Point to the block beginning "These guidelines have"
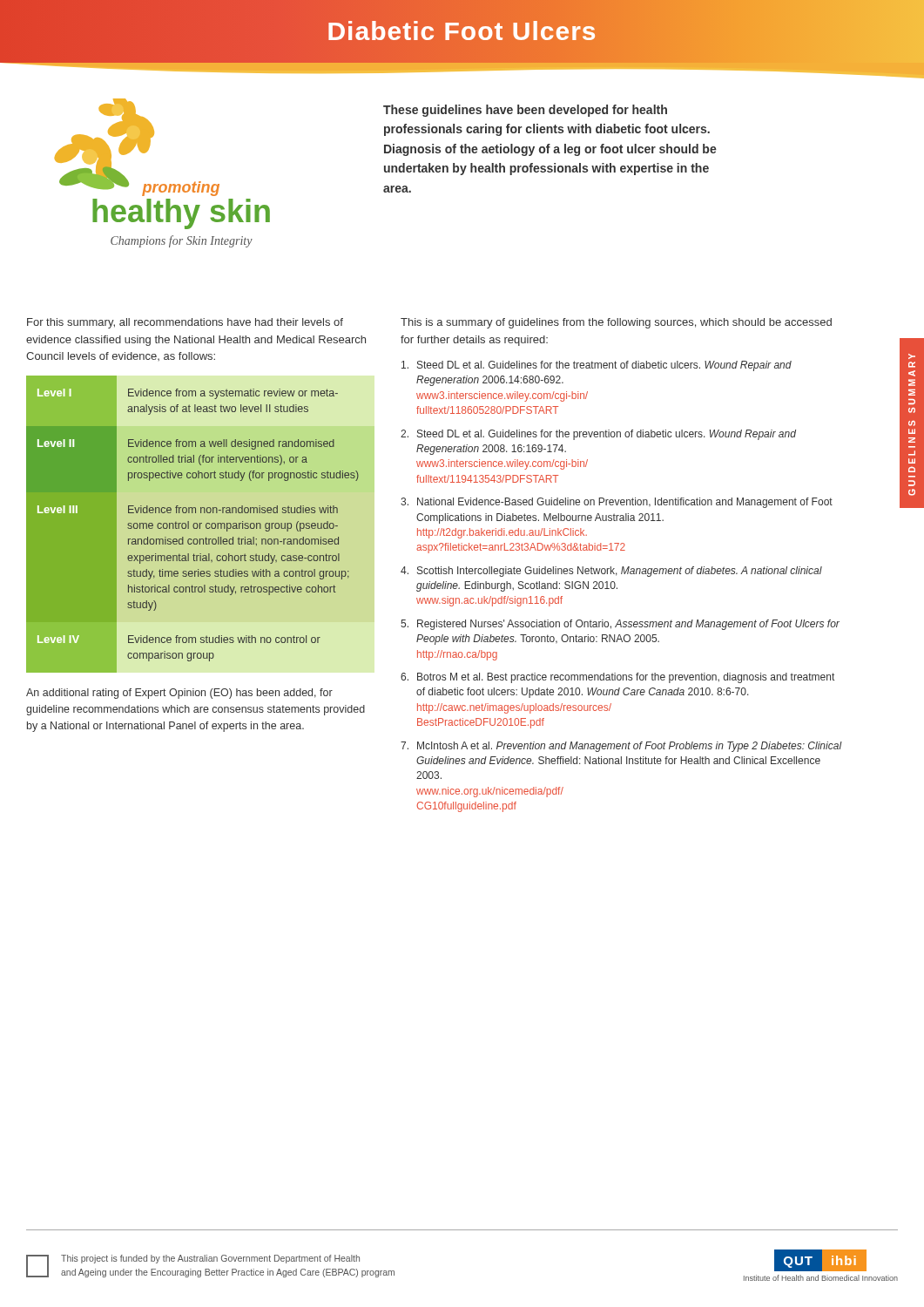This screenshot has height=1307, width=924. click(x=550, y=149)
